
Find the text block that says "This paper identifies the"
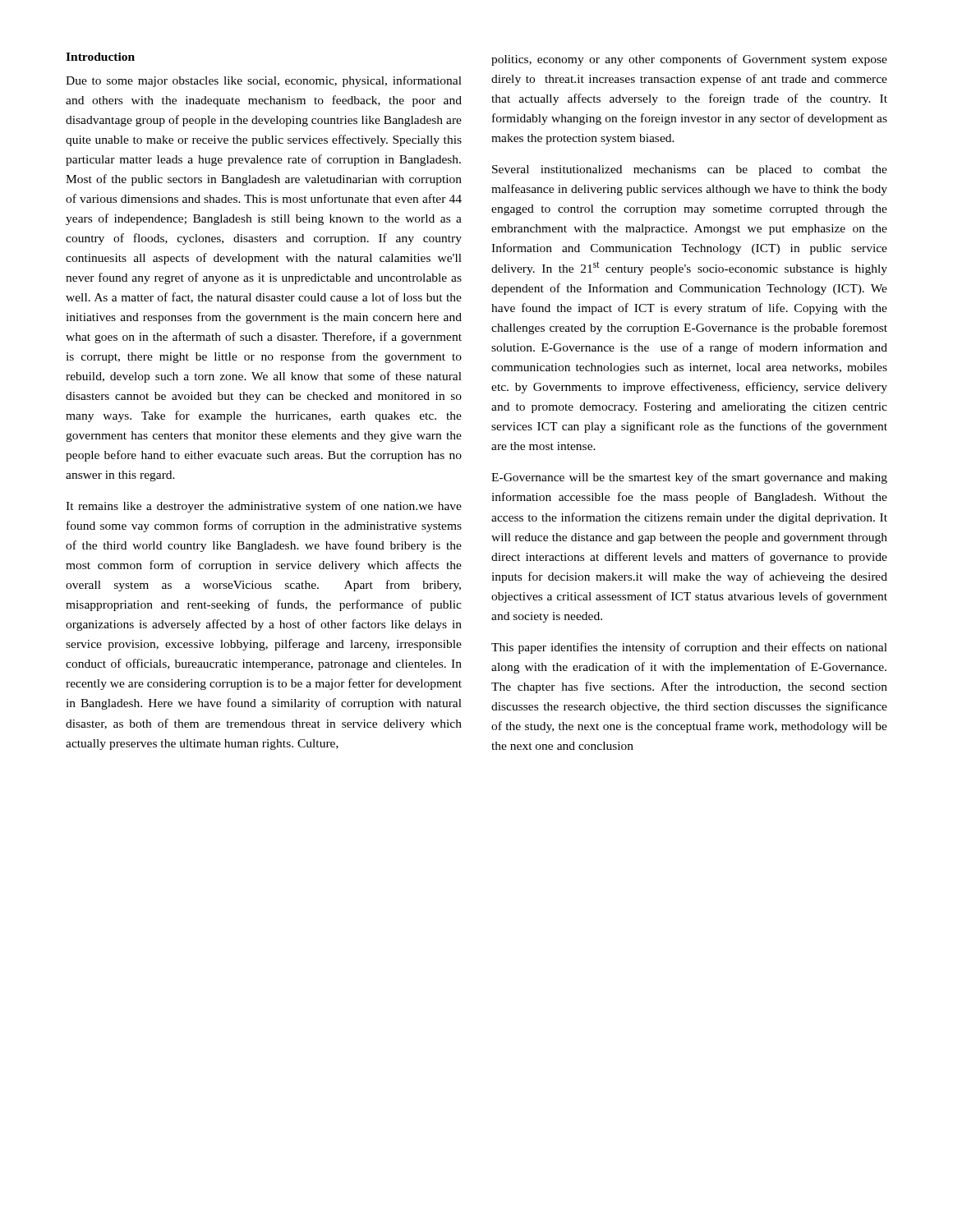coord(689,696)
